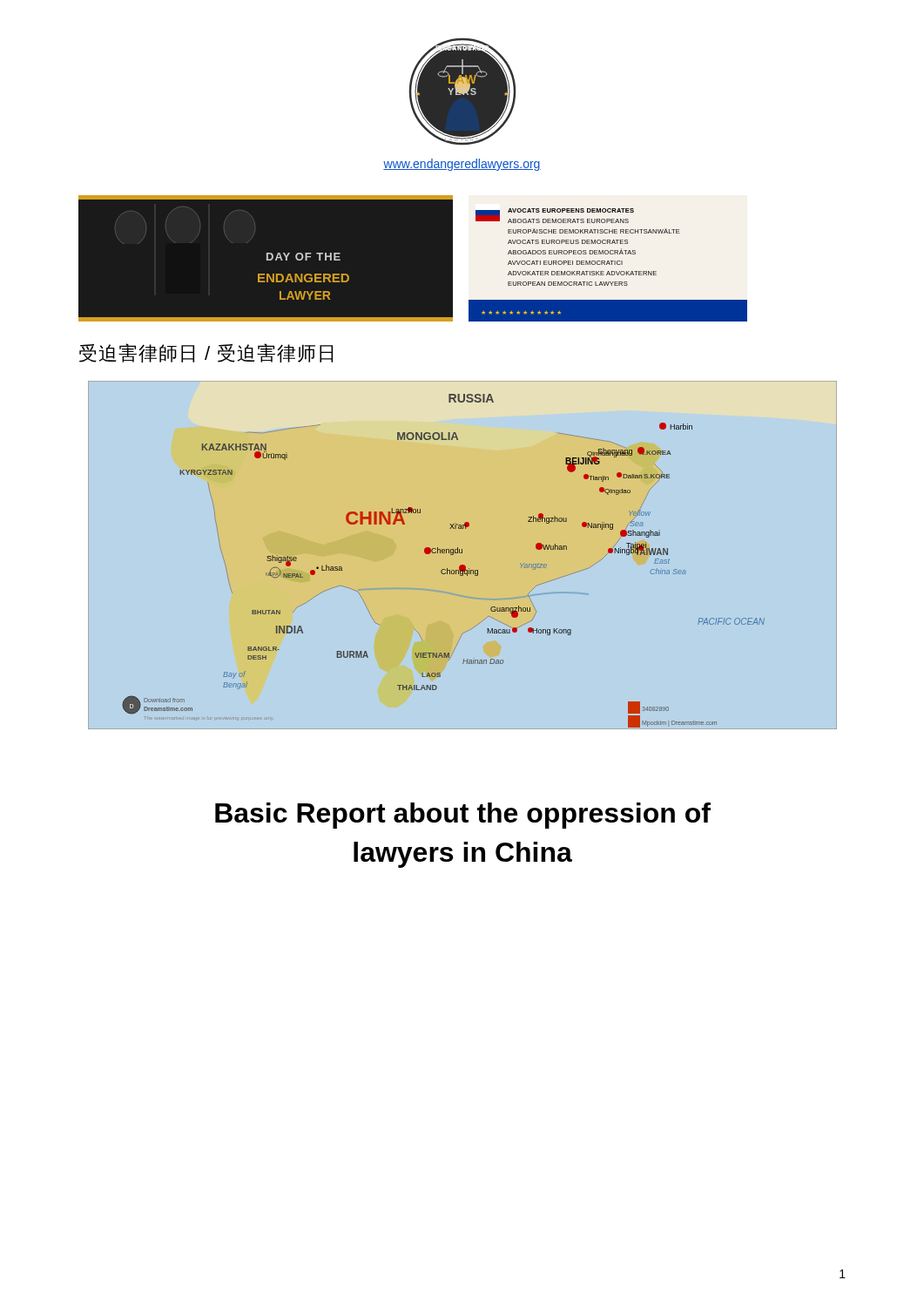Find the text starting "Basic Report about the oppression oflawyers in China"
The width and height of the screenshot is (924, 1307).
click(x=462, y=832)
